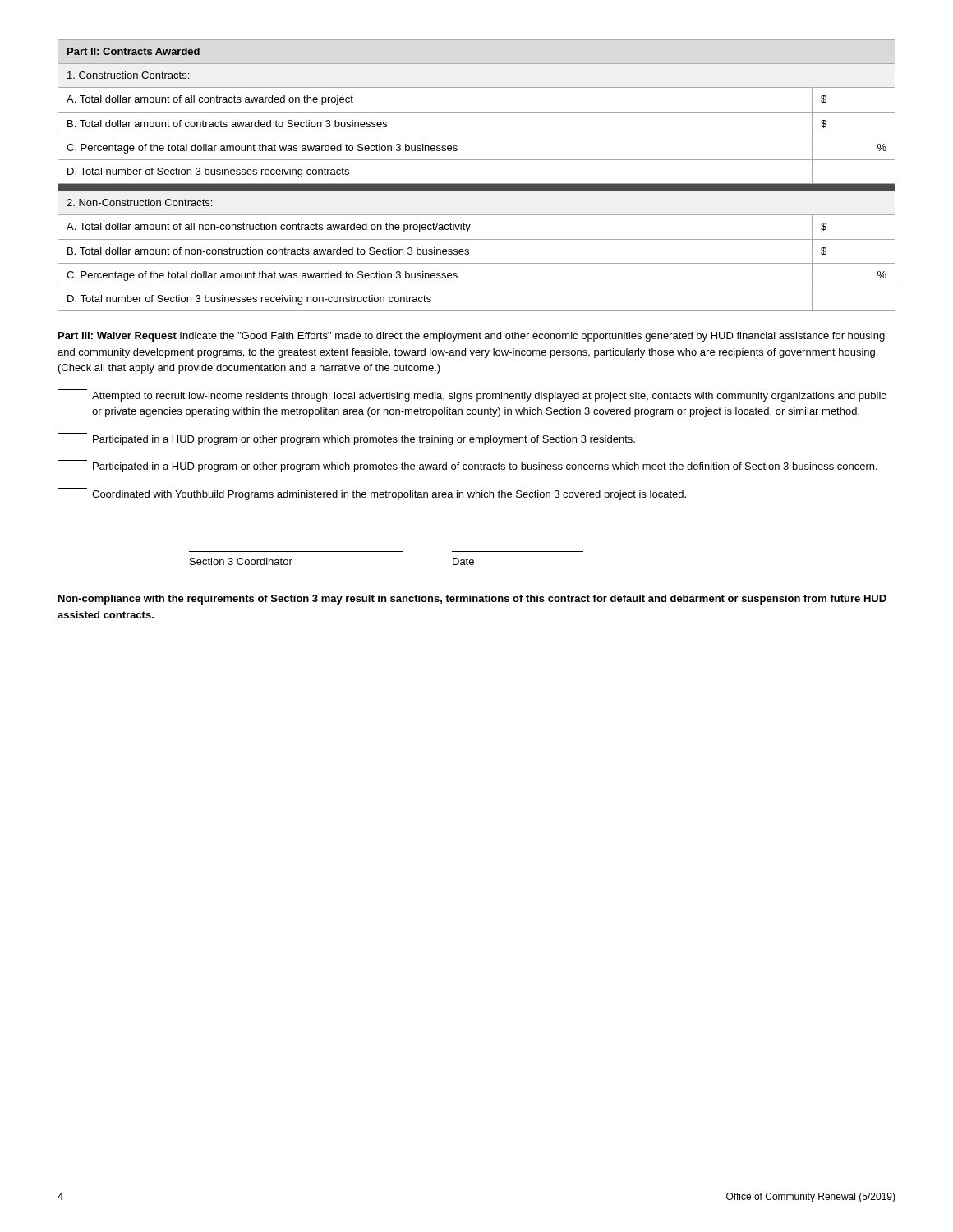Where is the passage that starts "Coordinated with Youthbuild Programs administered in"?

pyautogui.click(x=476, y=494)
